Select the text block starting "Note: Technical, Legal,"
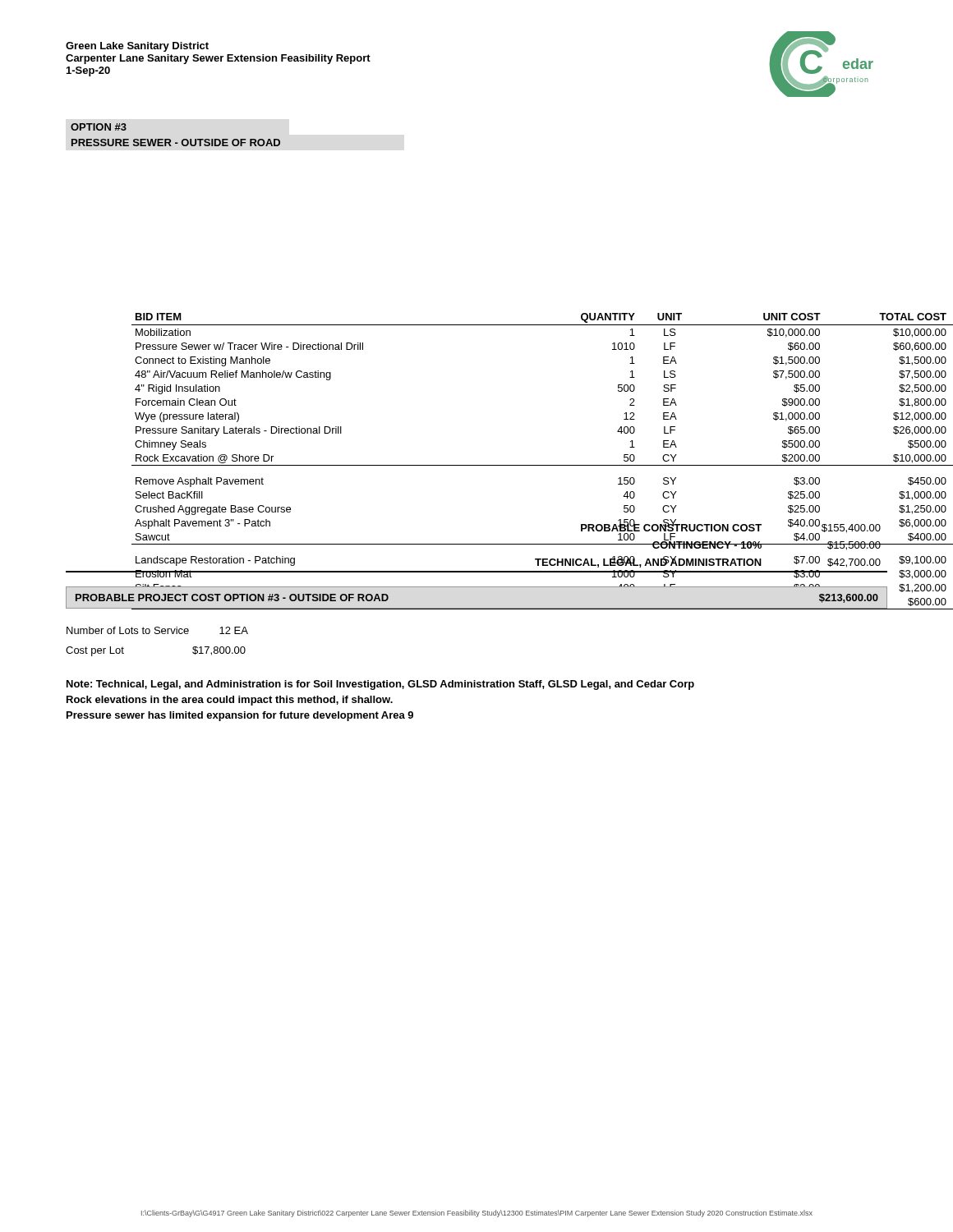The image size is (953, 1232). [x=380, y=685]
